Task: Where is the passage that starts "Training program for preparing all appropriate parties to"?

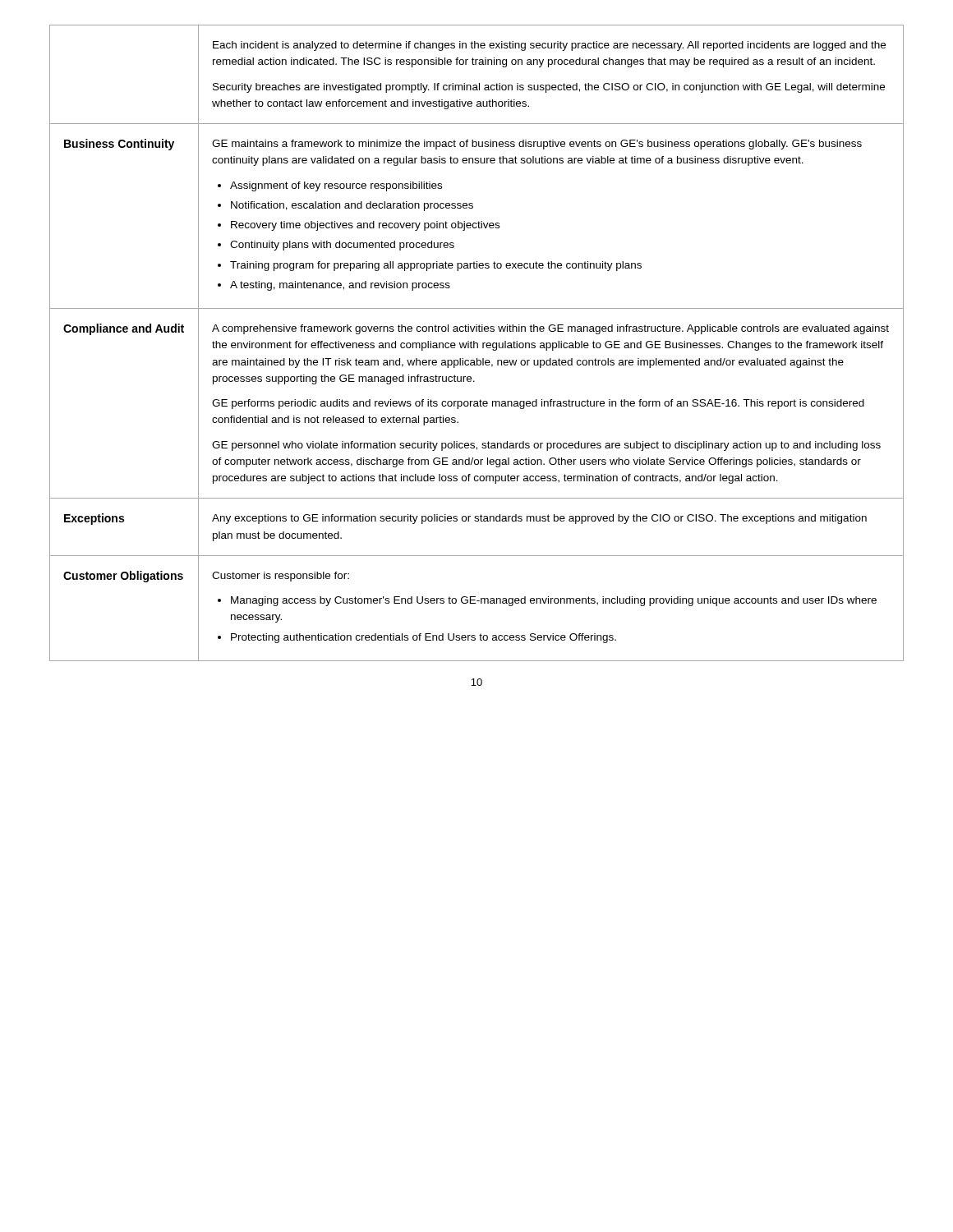Action: click(x=436, y=265)
